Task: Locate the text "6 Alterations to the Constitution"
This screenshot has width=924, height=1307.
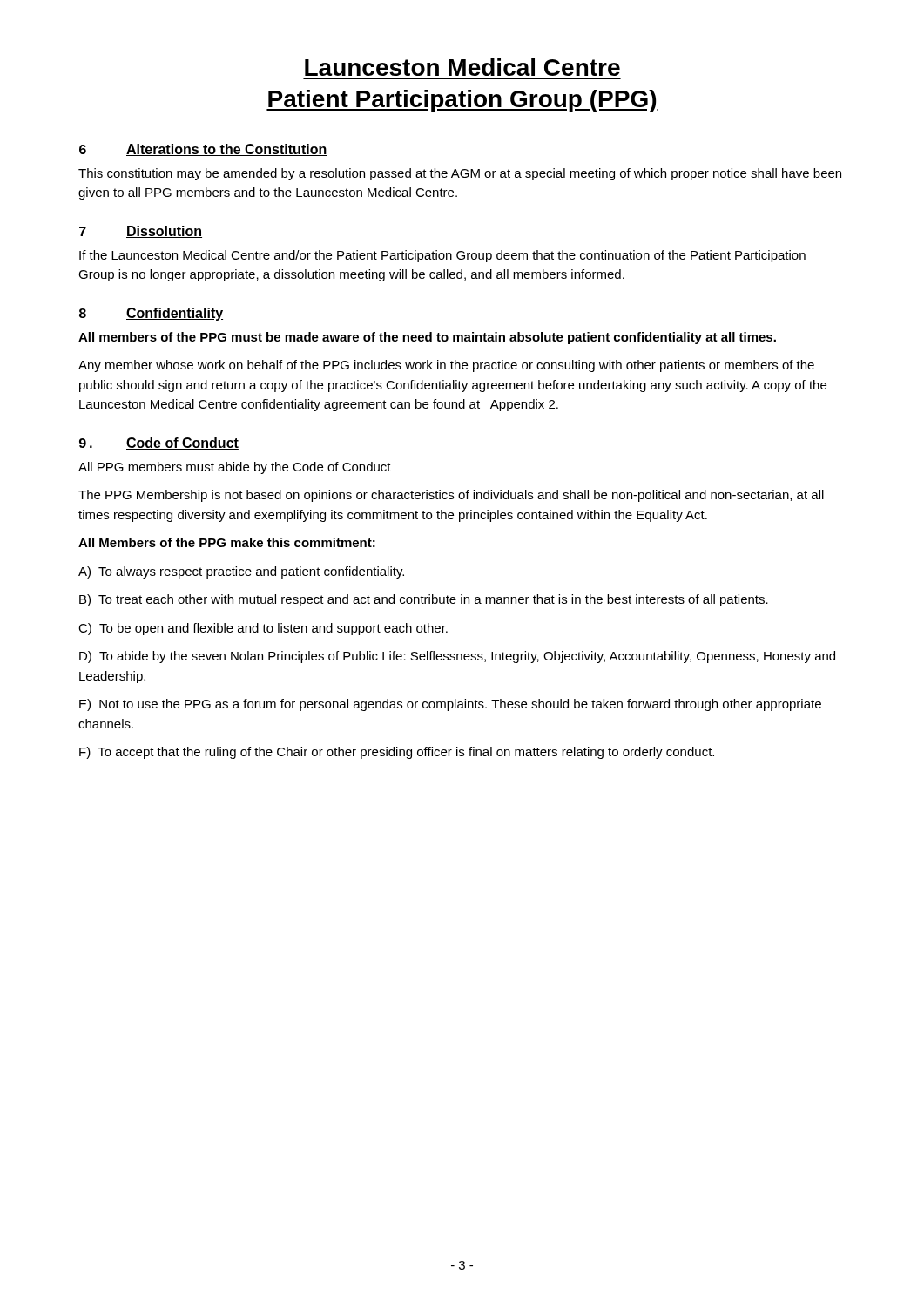Action: [203, 150]
